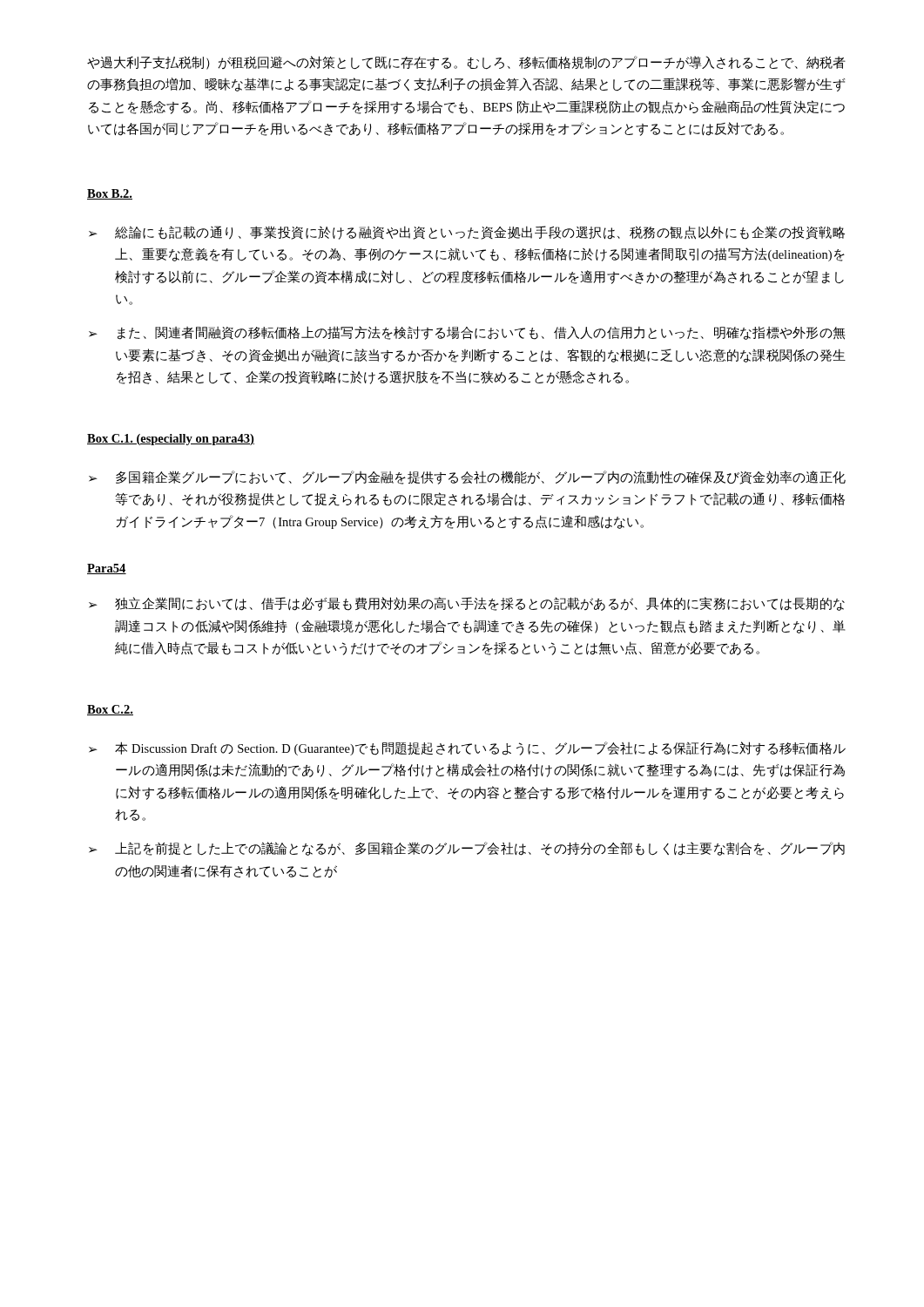Find "➢ 多国籍企業グループにおいて、グループ内金融を提供する会社の機能が、グループ内の流動性の確保及び資金効率の適正化等であり、それが役務提供として捉えられるものに限定される場合は、ディスカッションドラフトで記載の通り、移転価格ガイドラインチャプター7（Intra Group Service）の考え方を用いるとする点に違和感はない。" on this page
924x1307 pixels.
point(466,500)
